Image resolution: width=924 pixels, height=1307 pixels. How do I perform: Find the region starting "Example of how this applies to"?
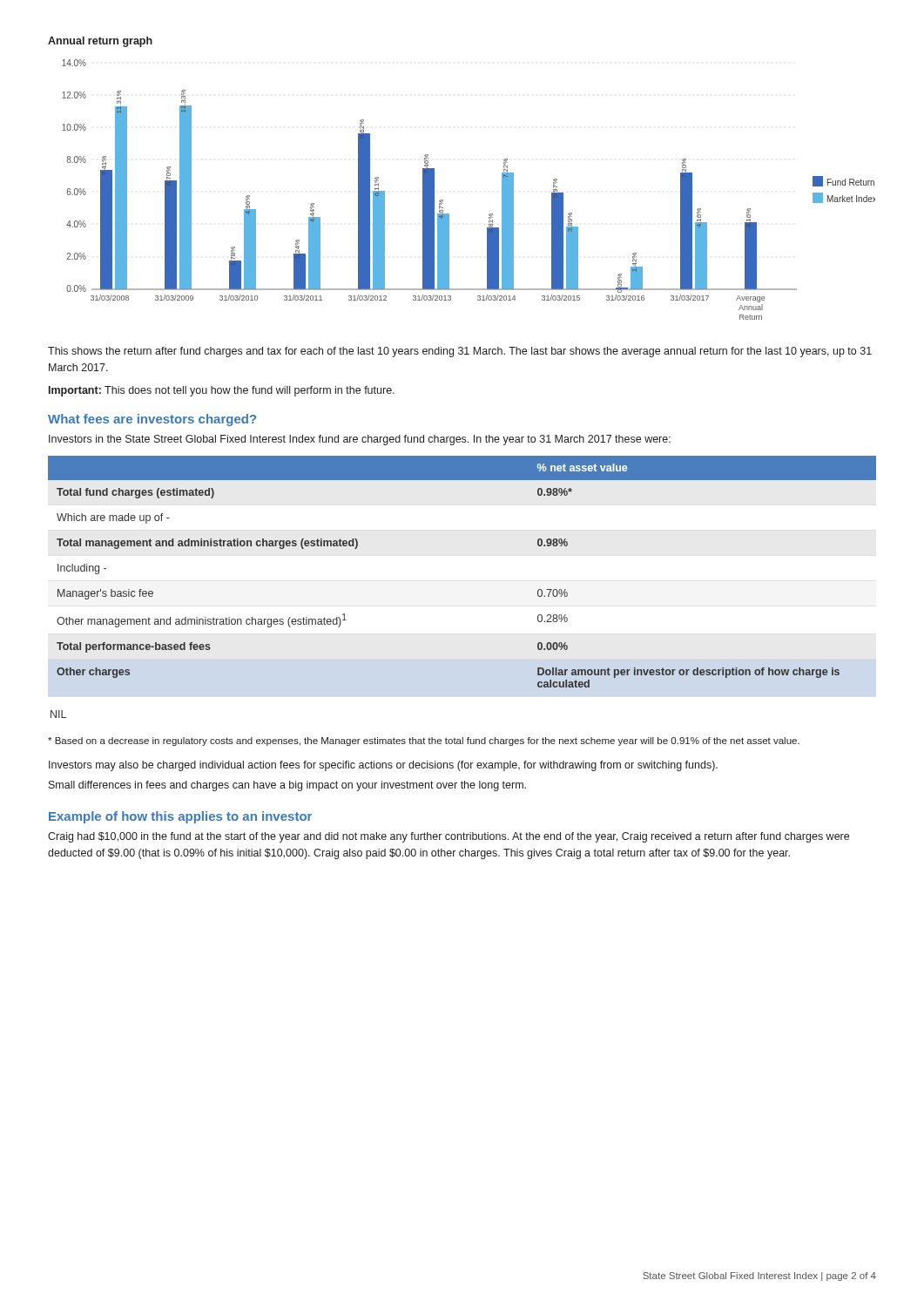coord(180,816)
